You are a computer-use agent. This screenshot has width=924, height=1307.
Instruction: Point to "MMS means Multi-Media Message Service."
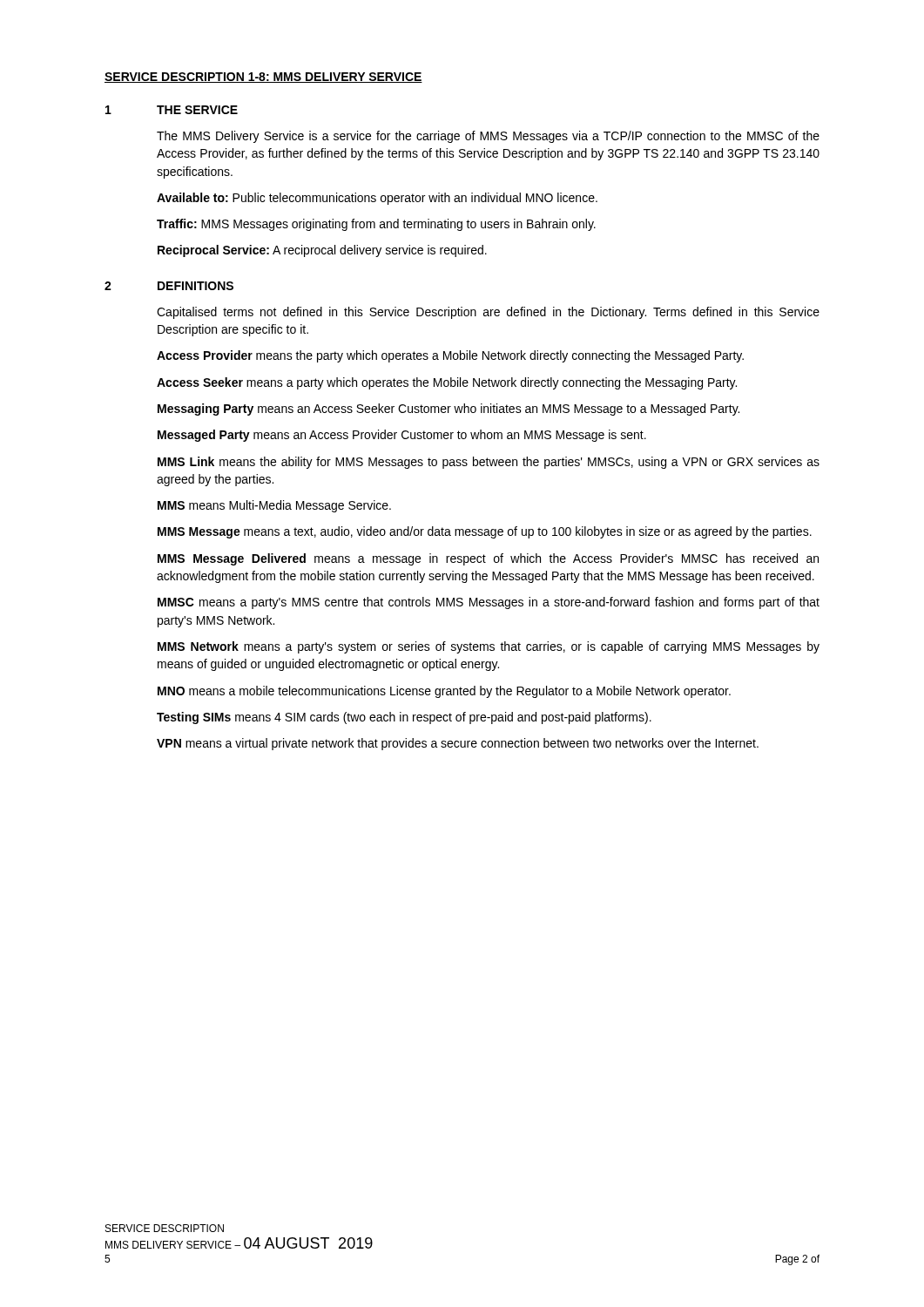click(274, 505)
